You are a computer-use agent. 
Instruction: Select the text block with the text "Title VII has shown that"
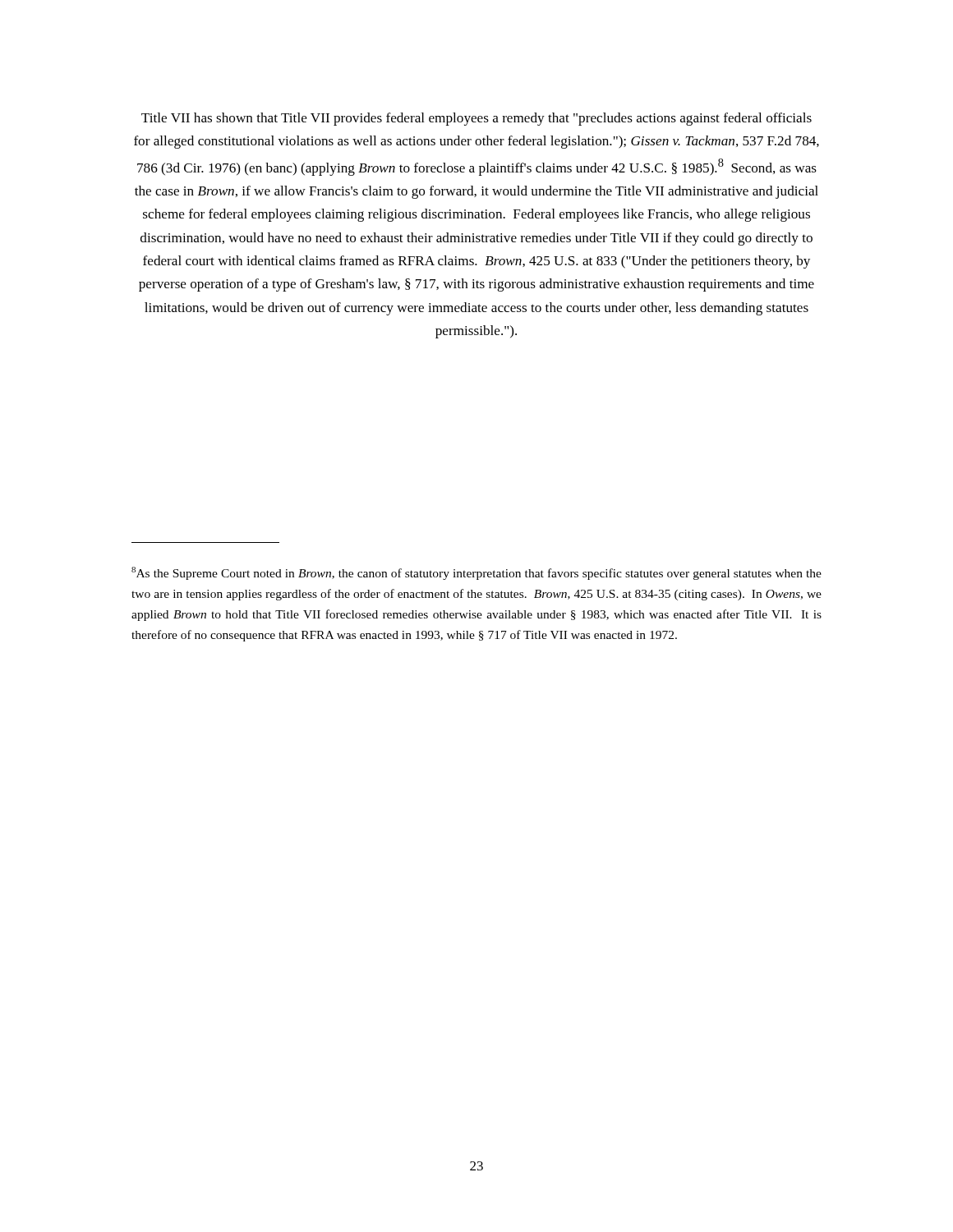point(476,224)
